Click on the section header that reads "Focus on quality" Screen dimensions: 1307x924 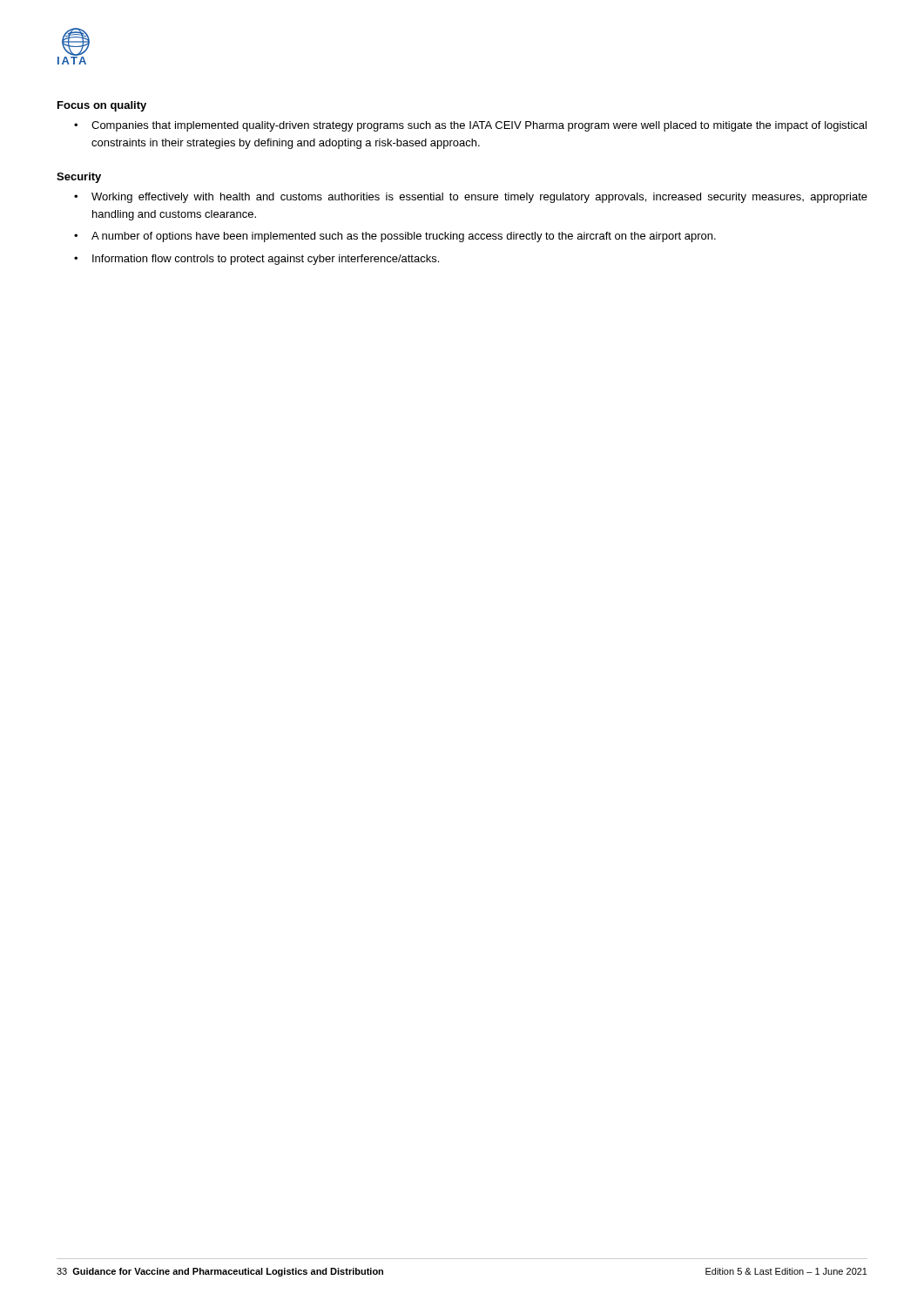[x=102, y=105]
